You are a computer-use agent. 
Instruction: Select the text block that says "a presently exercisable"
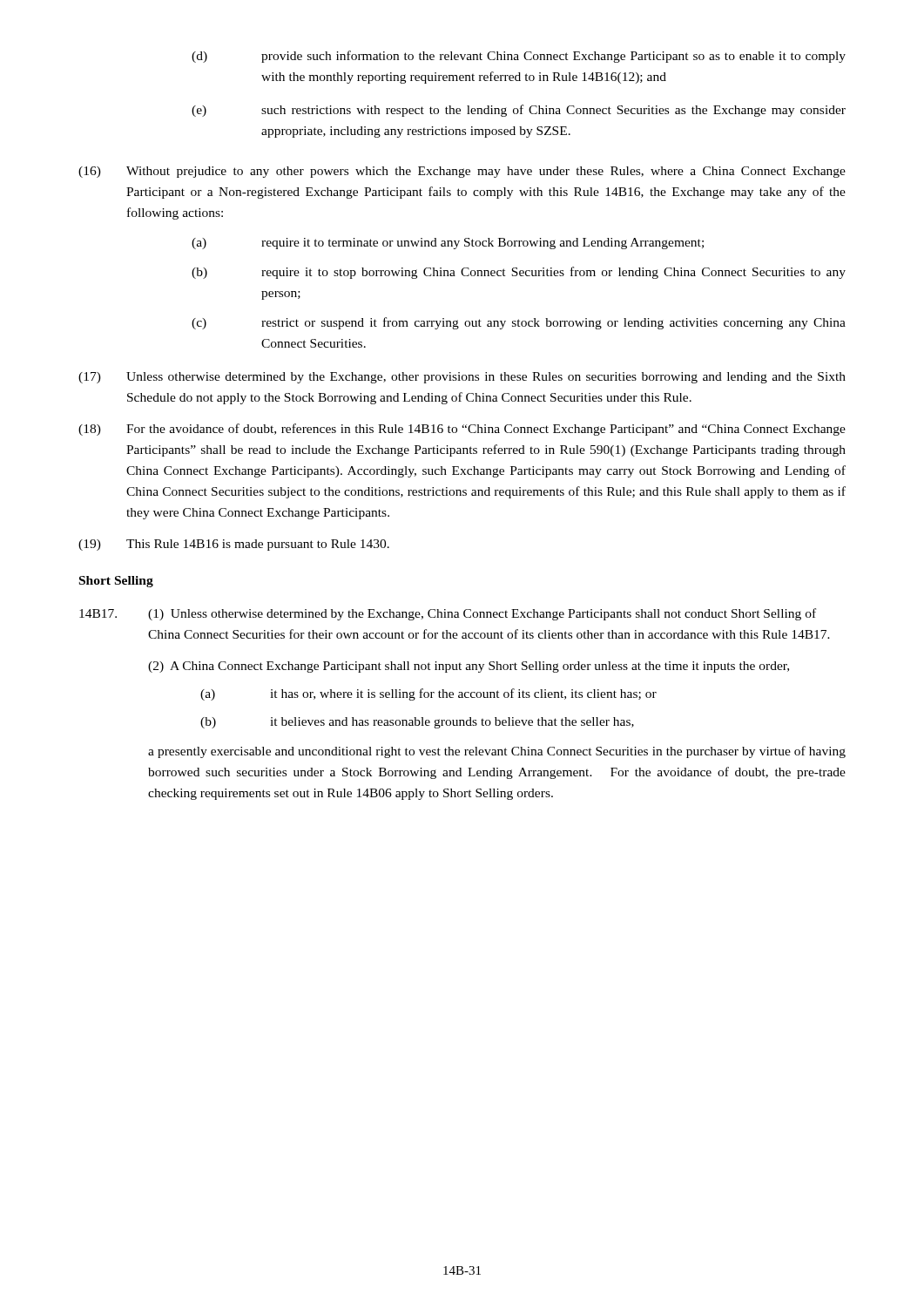pyautogui.click(x=497, y=772)
